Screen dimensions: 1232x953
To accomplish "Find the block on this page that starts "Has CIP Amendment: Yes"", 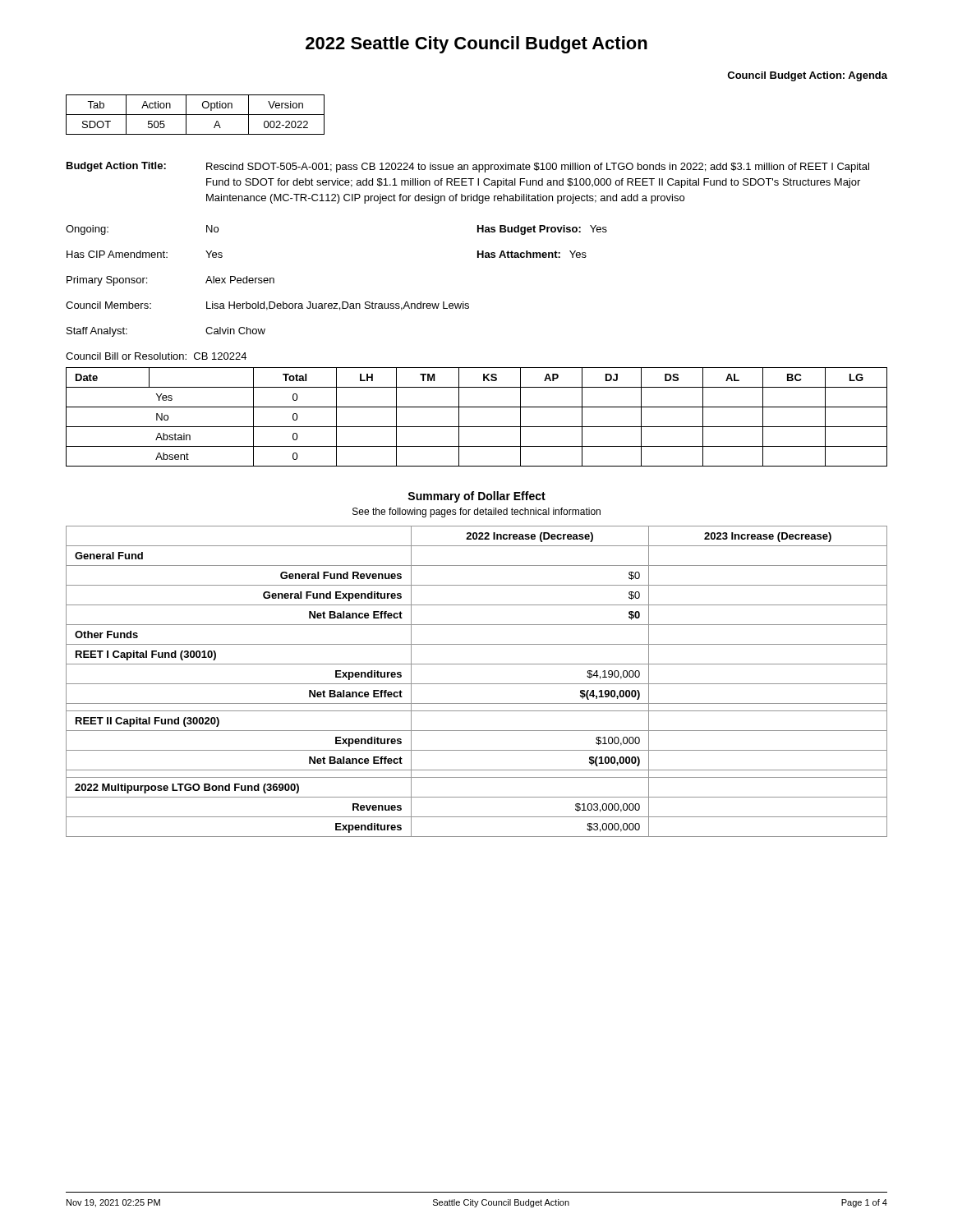I will tap(476, 254).
